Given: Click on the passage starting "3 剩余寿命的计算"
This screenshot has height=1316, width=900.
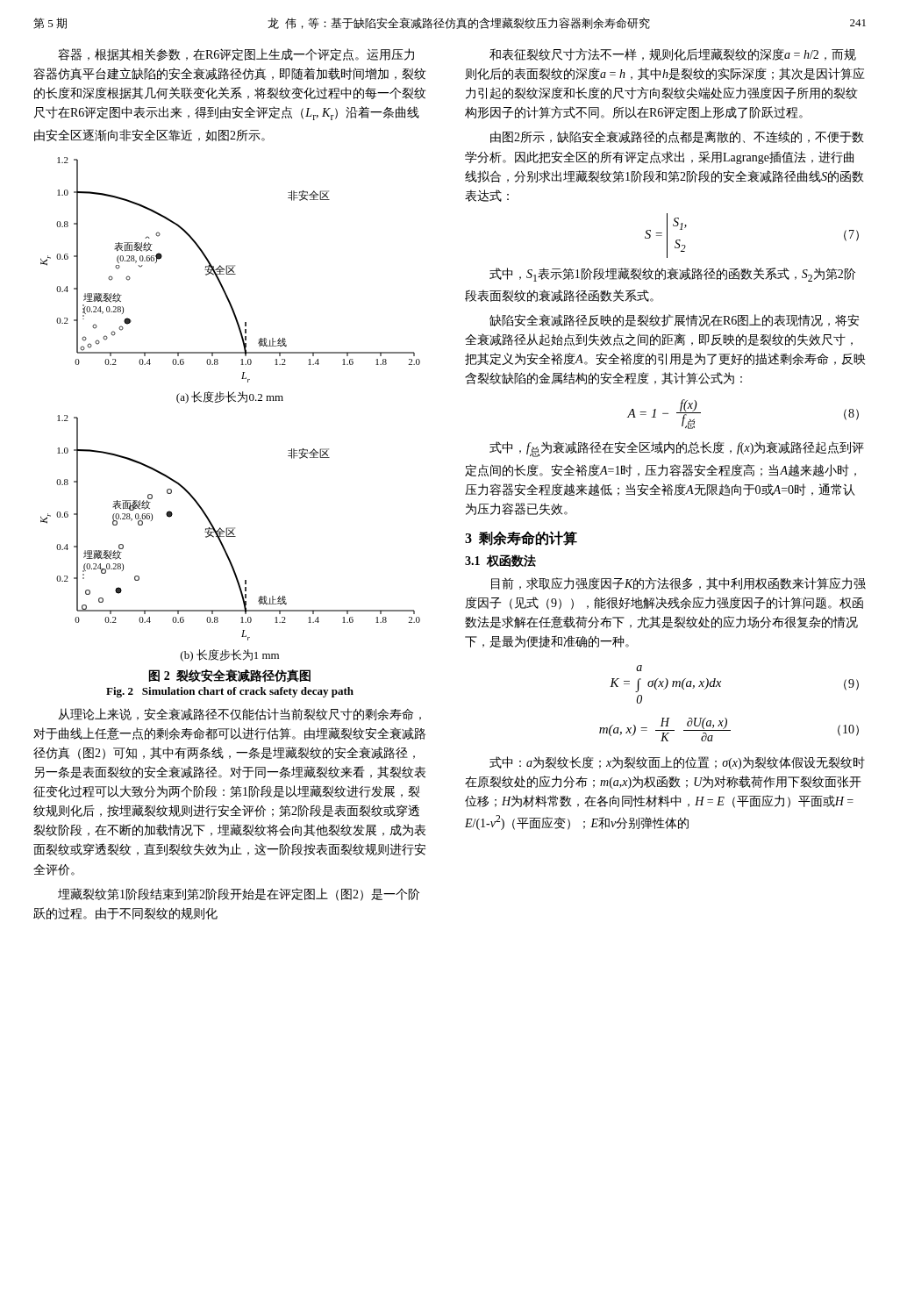Looking at the screenshot, I should click(521, 538).
